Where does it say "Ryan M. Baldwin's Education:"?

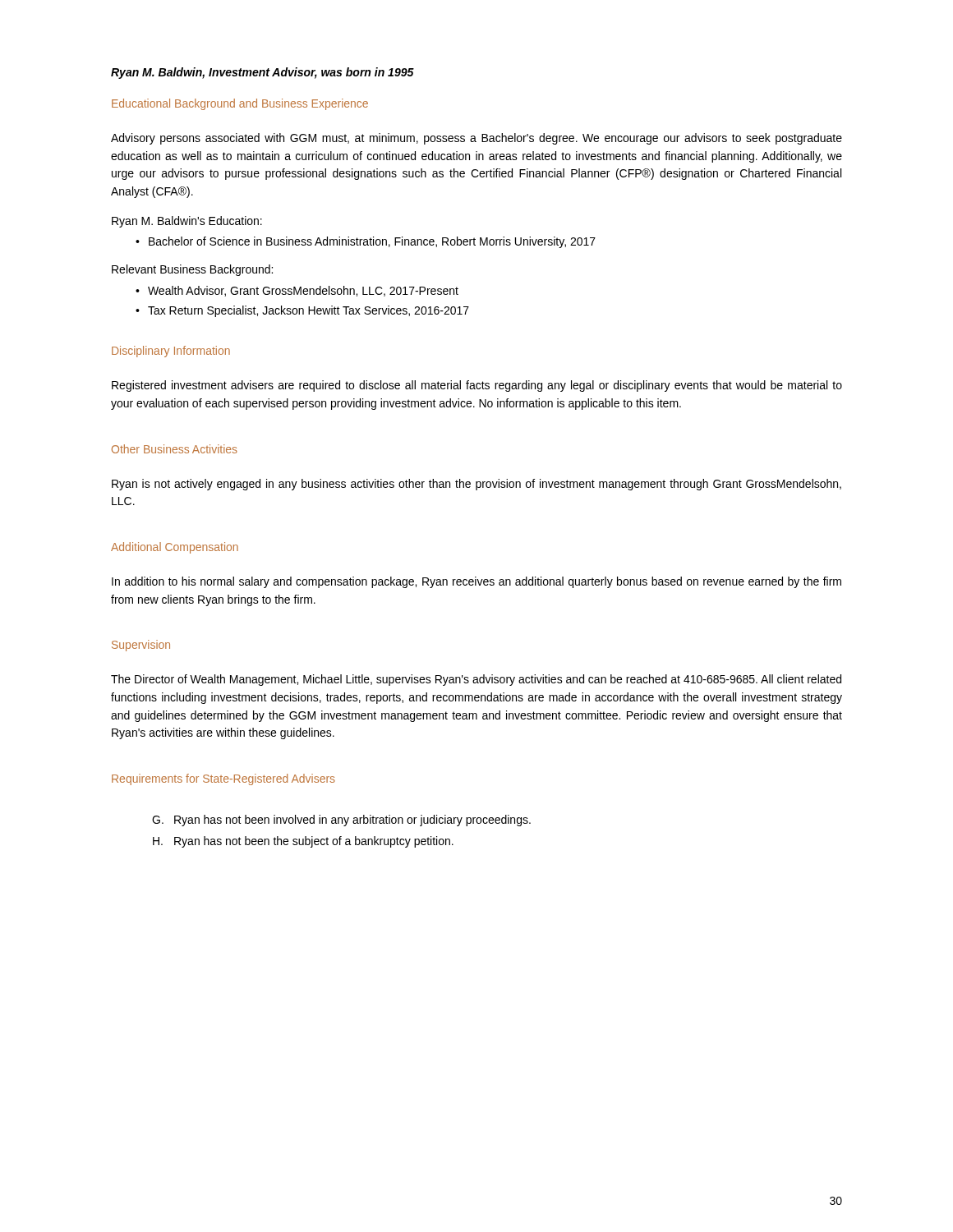[187, 221]
